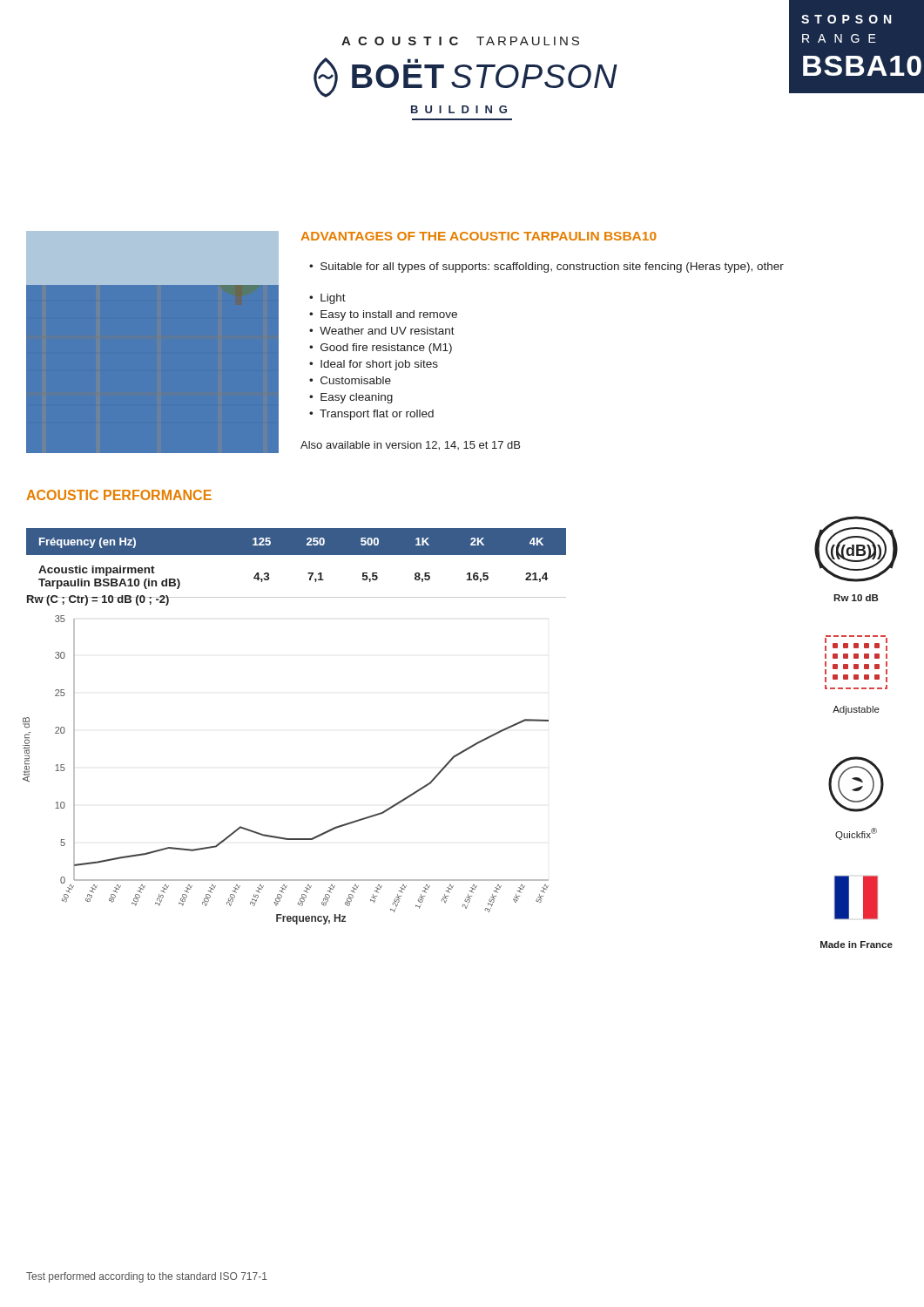Screen dimensions: 1307x924
Task: Select the passage starting "Also available in version 12, 14, 15 et"
Action: click(411, 445)
